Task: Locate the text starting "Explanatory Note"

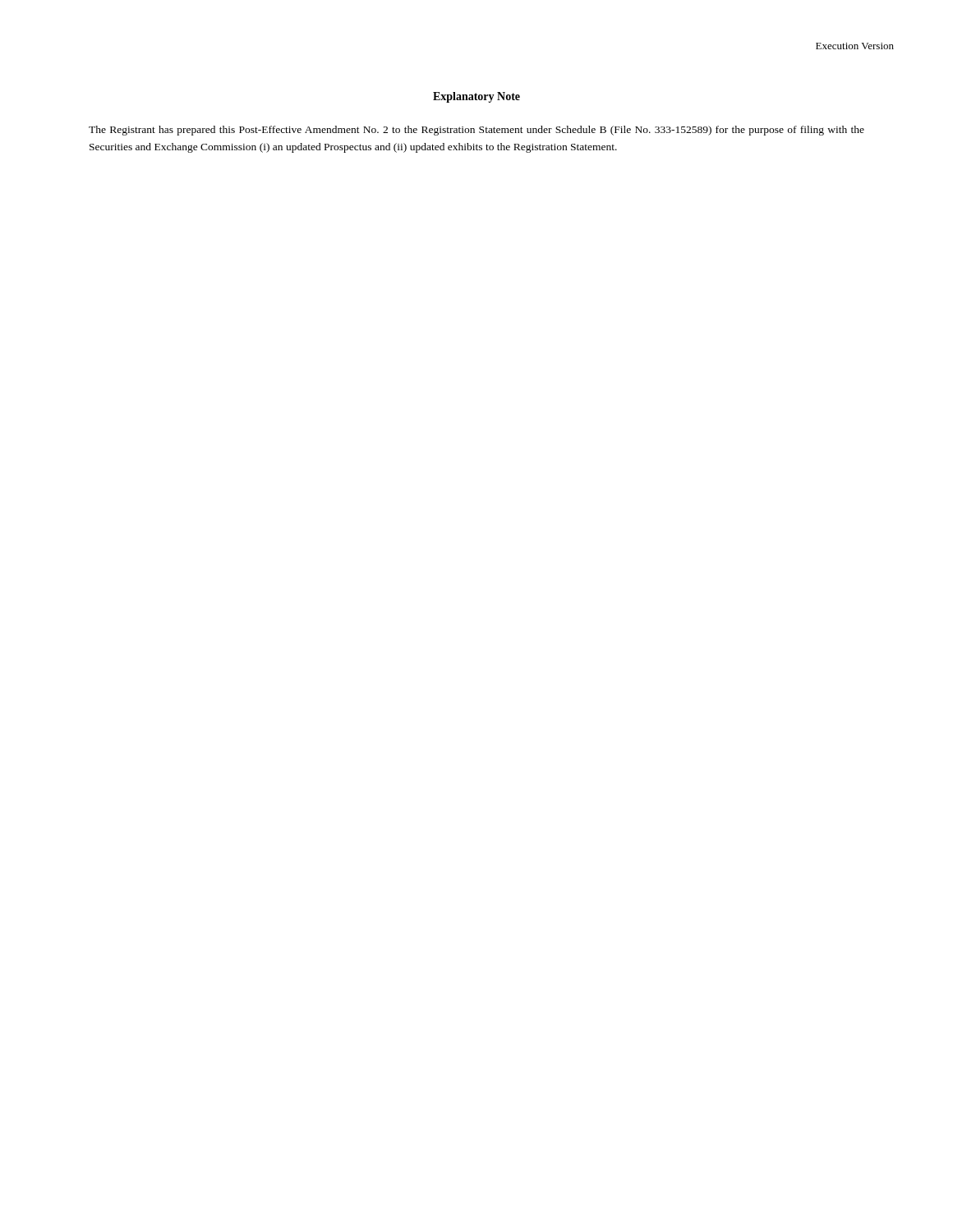Action: pyautogui.click(x=476, y=96)
